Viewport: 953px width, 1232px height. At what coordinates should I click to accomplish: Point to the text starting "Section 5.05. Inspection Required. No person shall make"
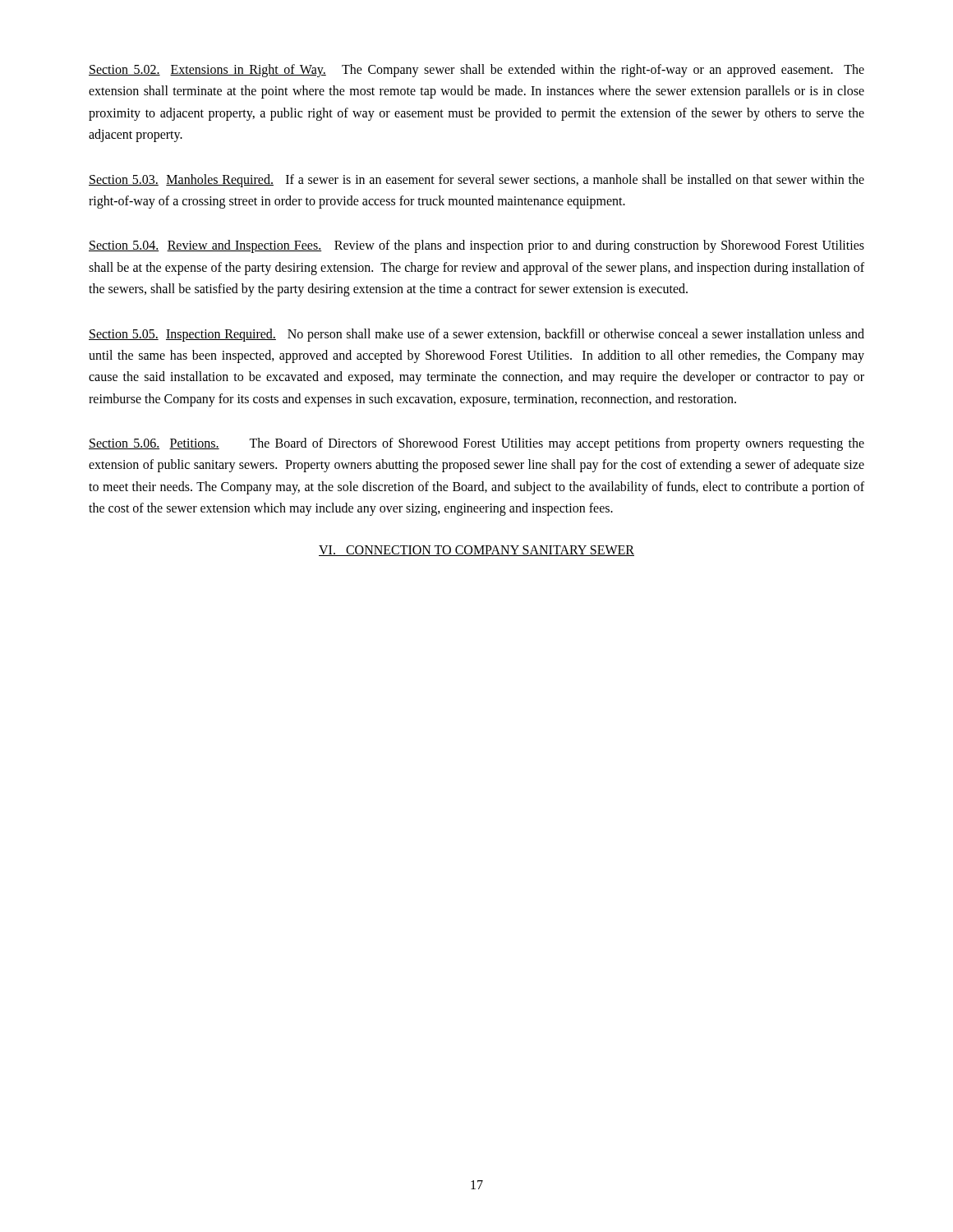pos(476,366)
